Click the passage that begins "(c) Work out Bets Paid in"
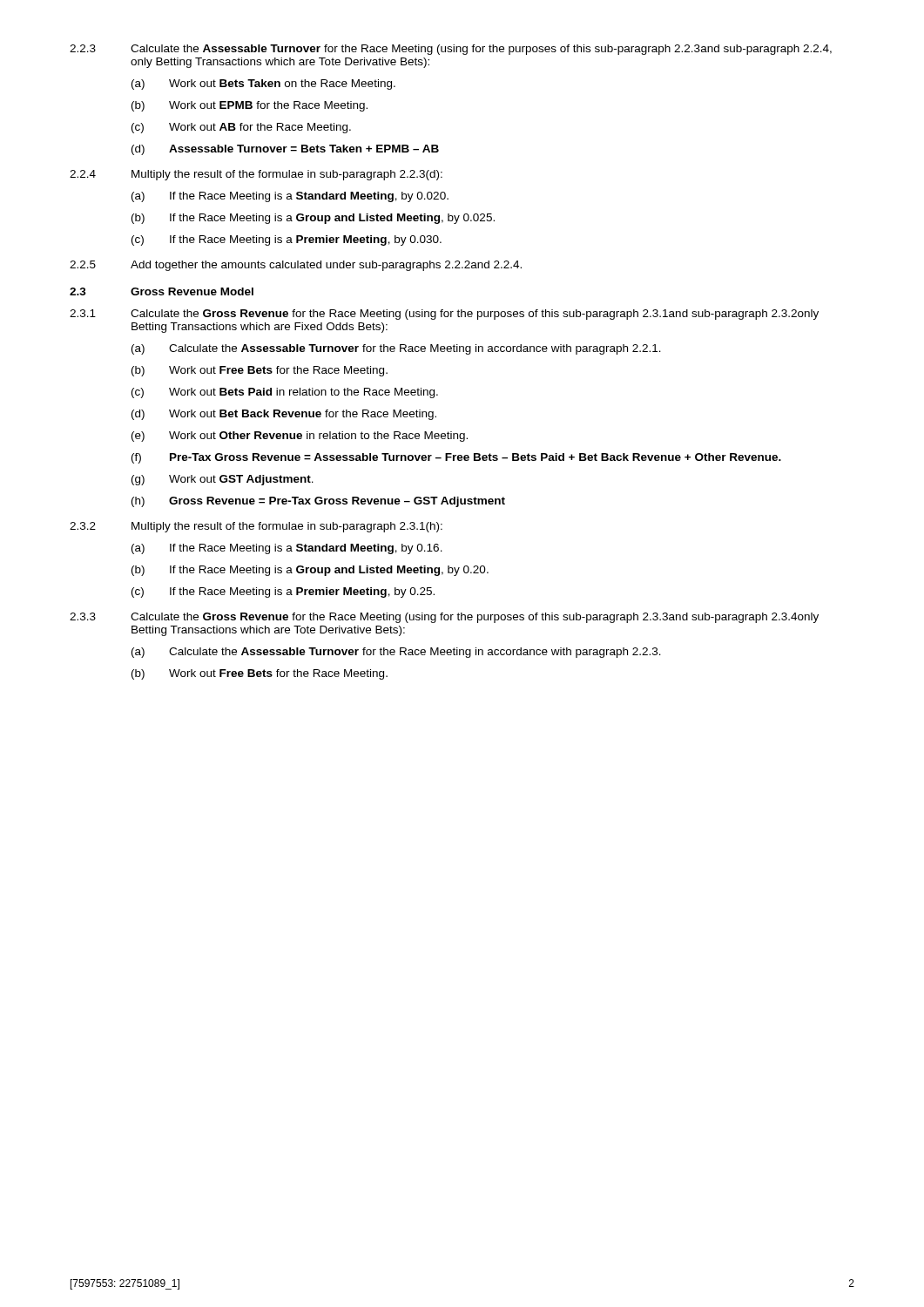The image size is (924, 1307). 285,392
